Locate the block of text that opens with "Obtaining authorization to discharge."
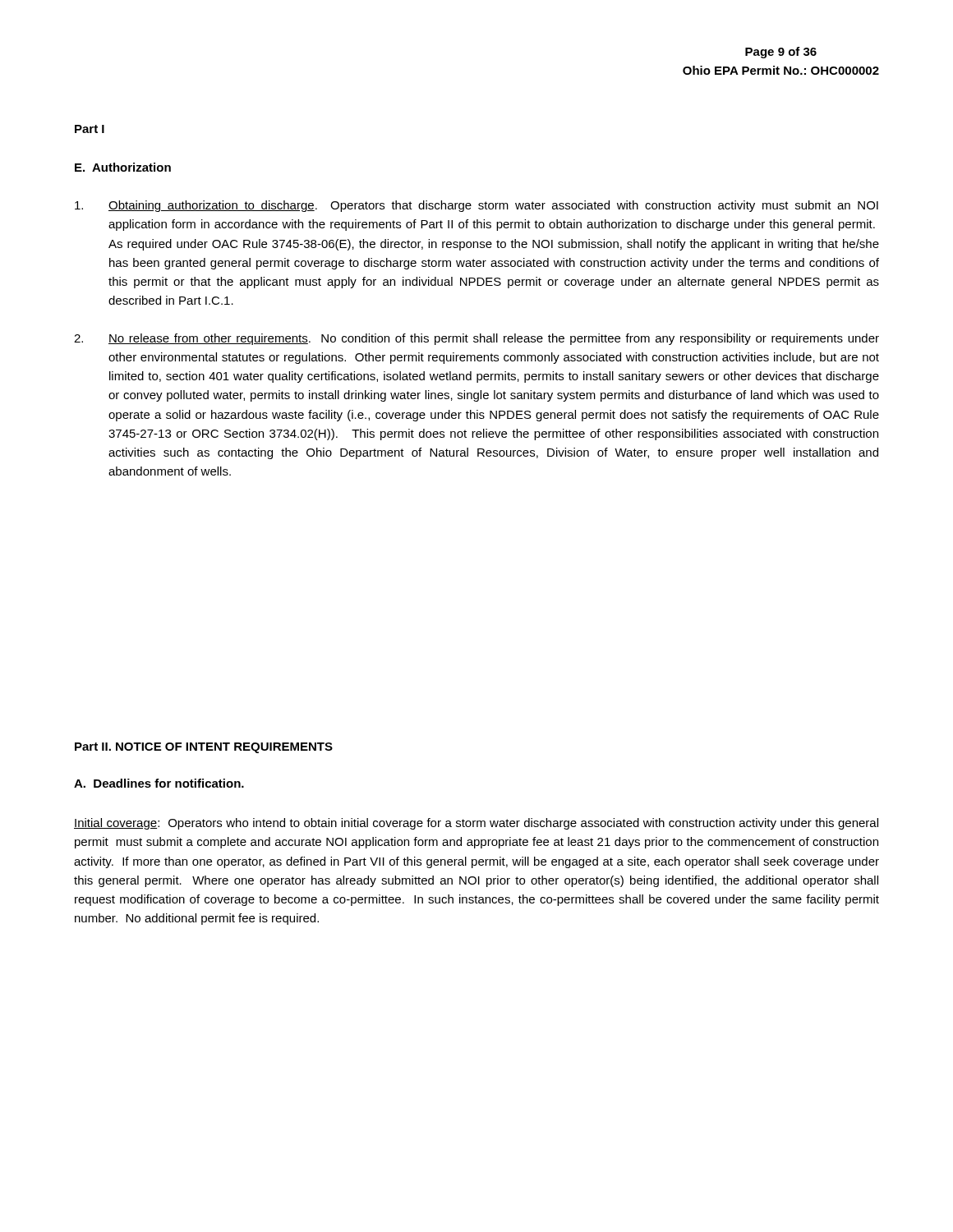 (476, 253)
